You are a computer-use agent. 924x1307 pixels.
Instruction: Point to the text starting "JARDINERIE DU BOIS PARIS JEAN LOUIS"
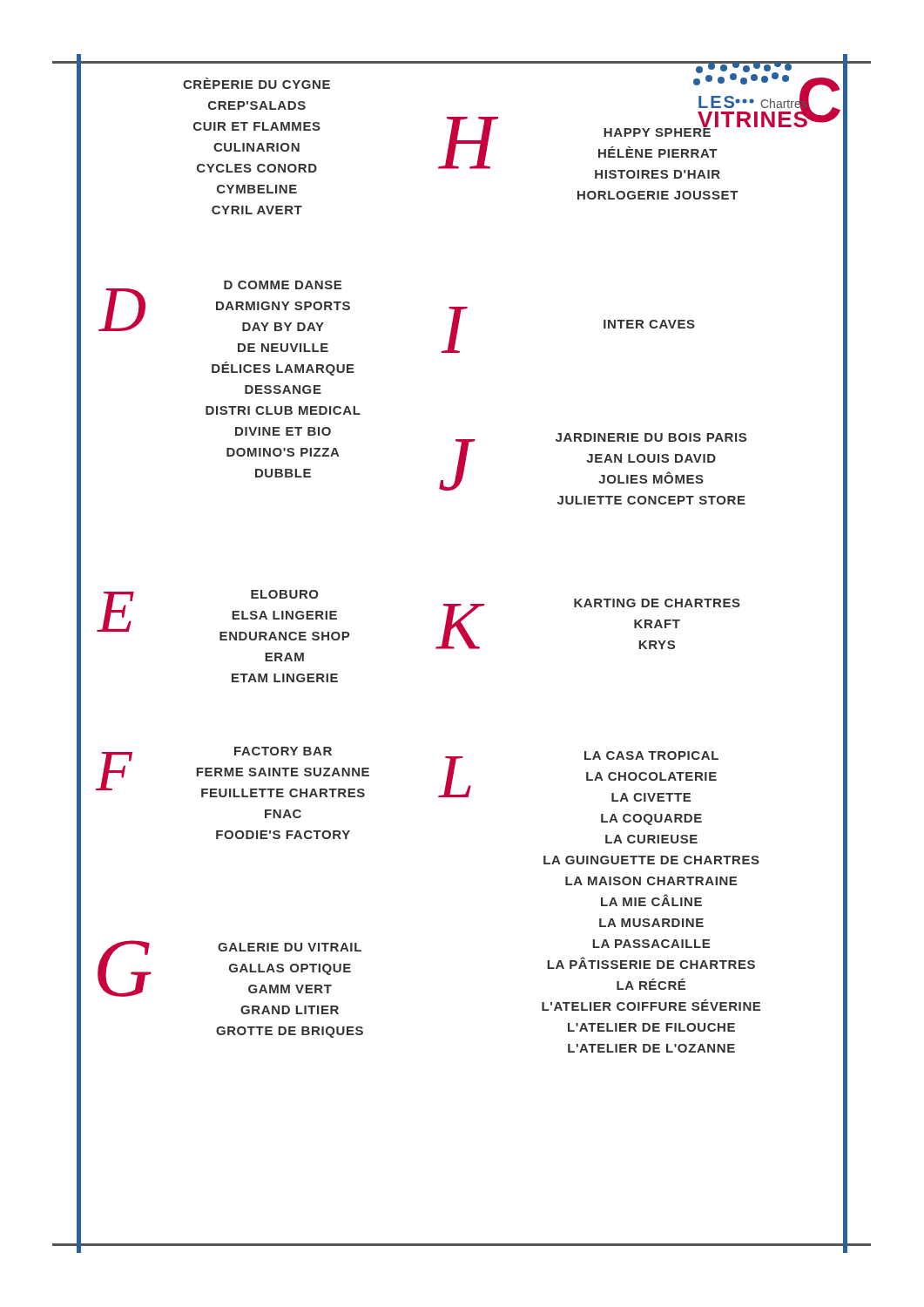tap(651, 469)
